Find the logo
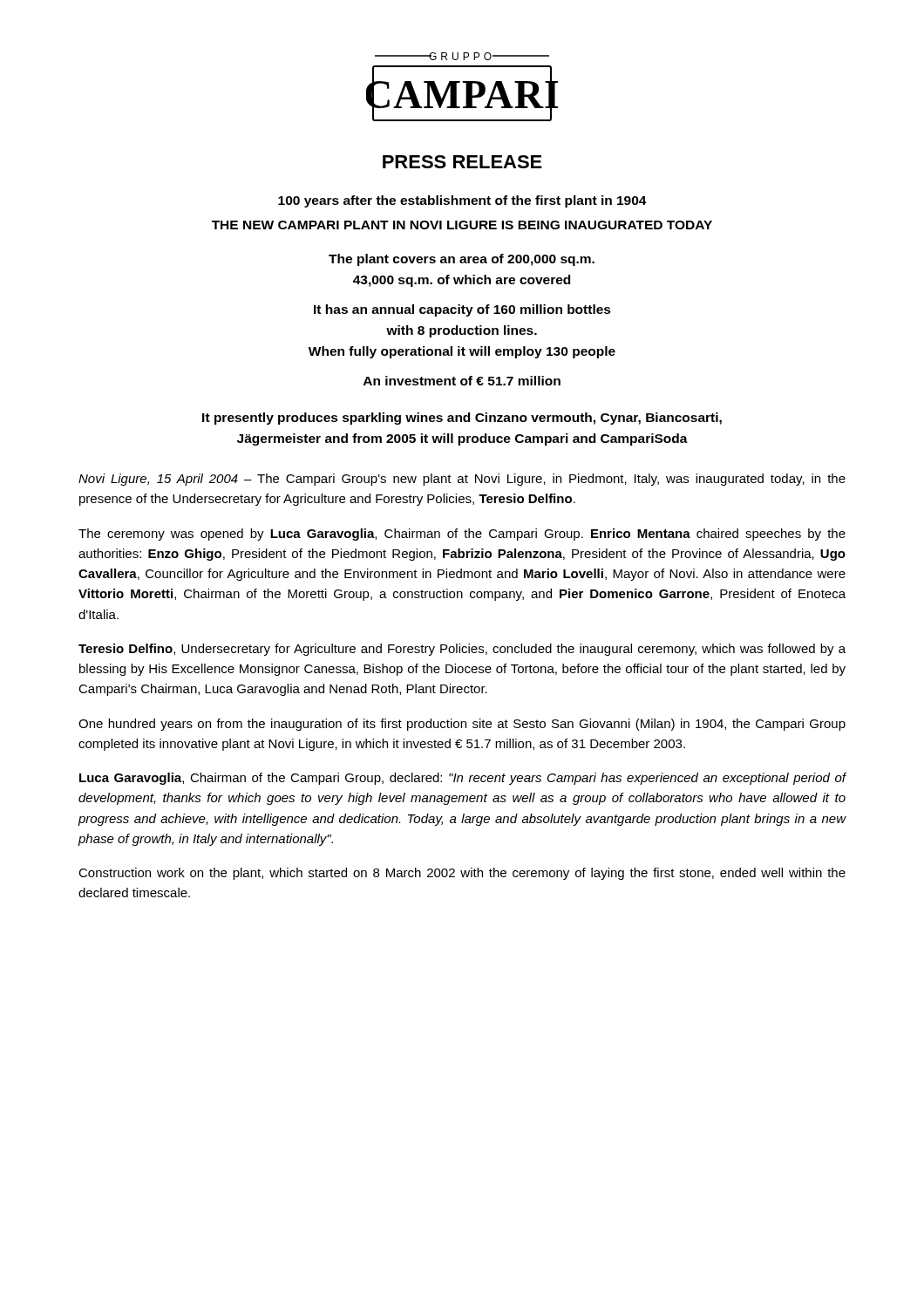924x1308 pixels. [x=462, y=87]
